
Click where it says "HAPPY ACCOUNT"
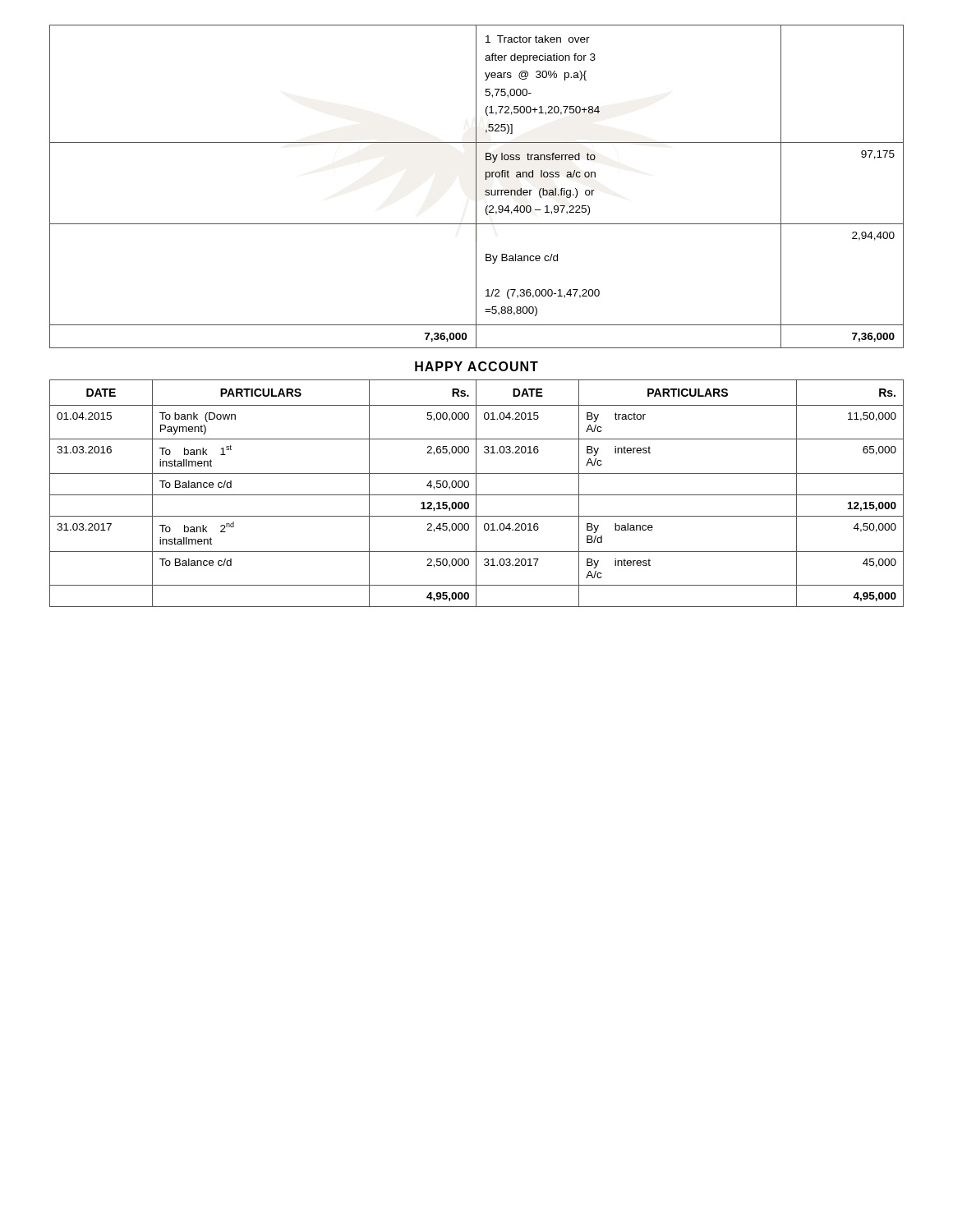point(476,367)
